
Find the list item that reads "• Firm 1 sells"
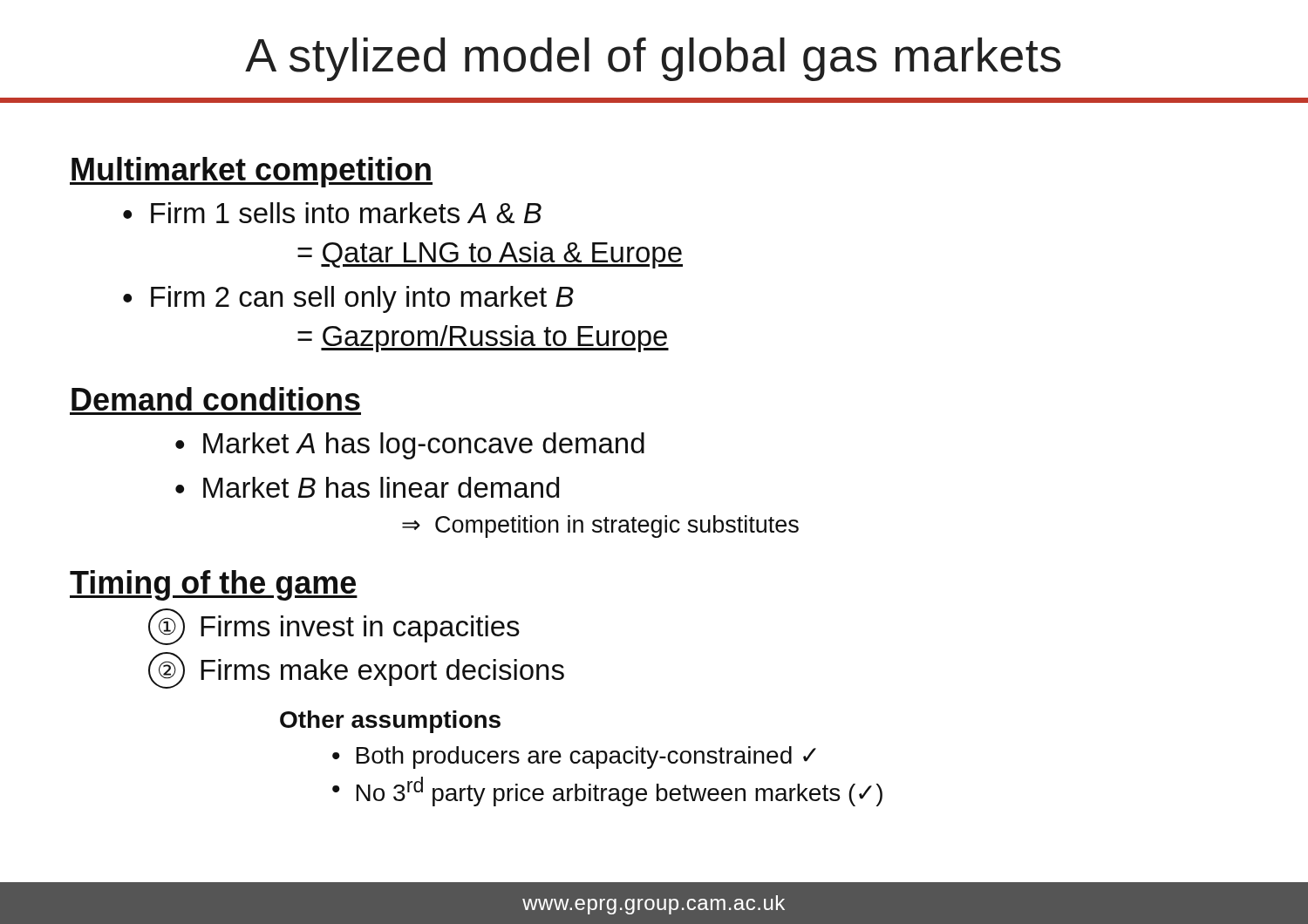point(332,214)
